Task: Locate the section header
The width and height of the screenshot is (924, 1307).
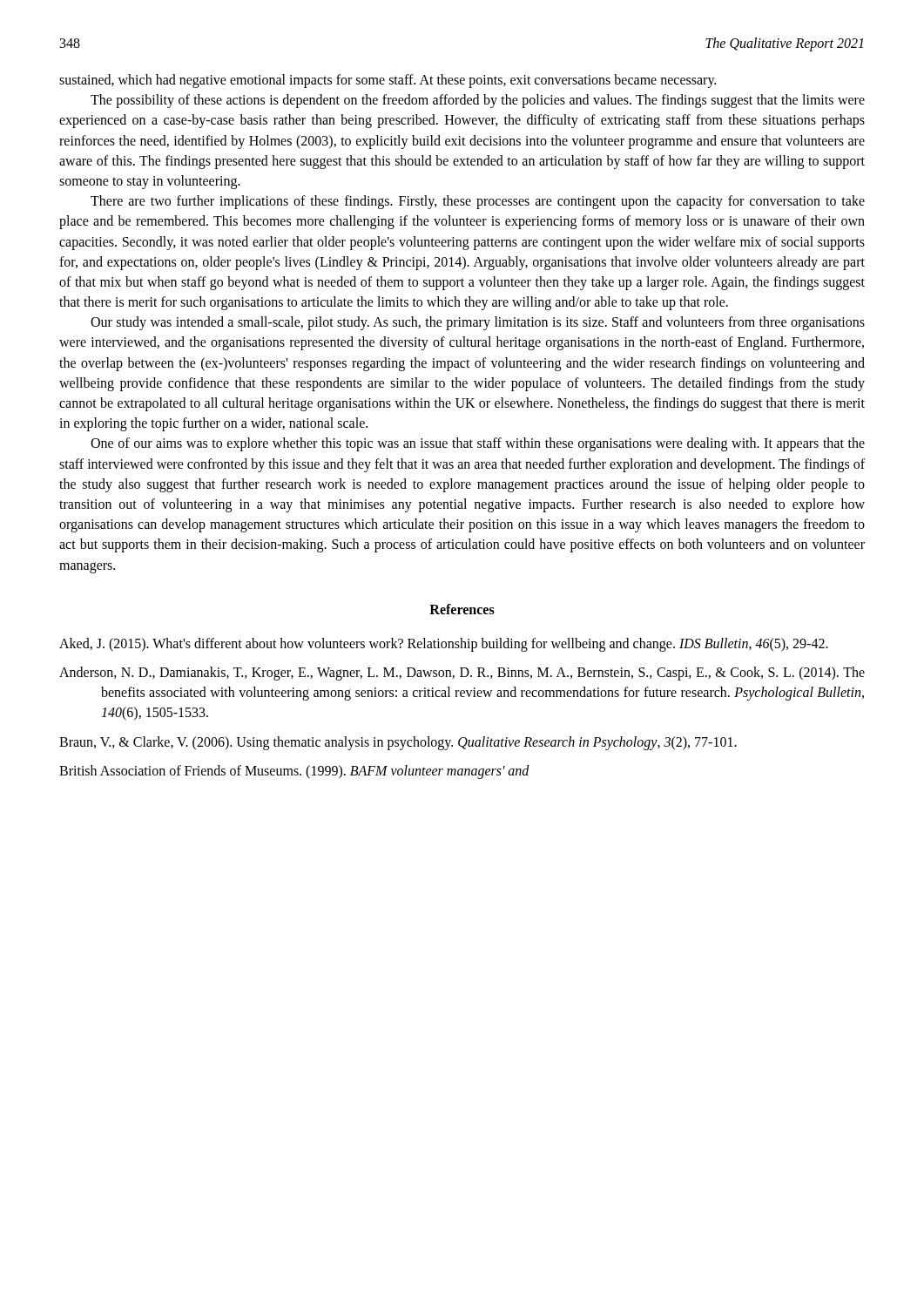Action: [x=462, y=609]
